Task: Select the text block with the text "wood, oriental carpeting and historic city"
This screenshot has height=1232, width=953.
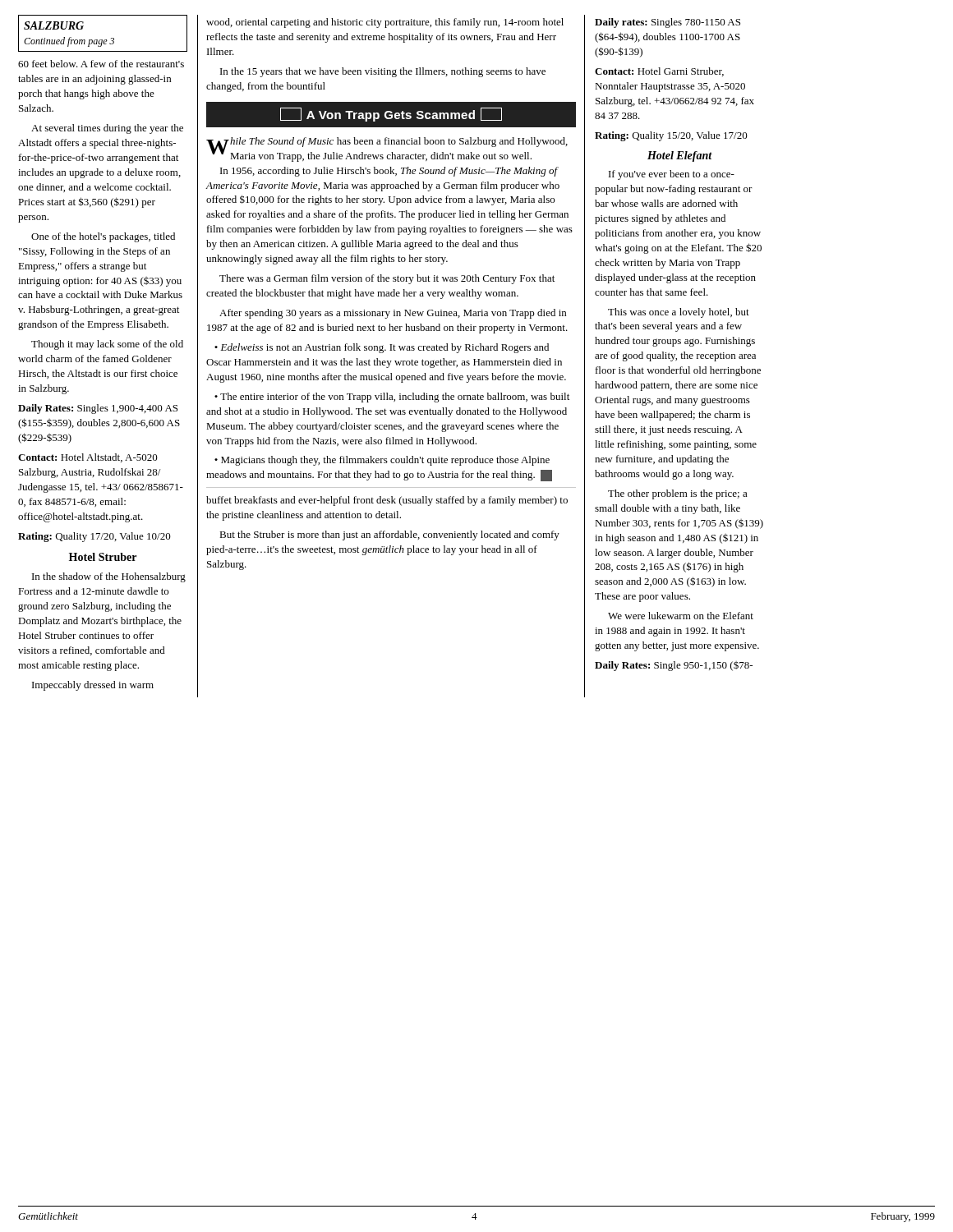Action: coord(385,23)
